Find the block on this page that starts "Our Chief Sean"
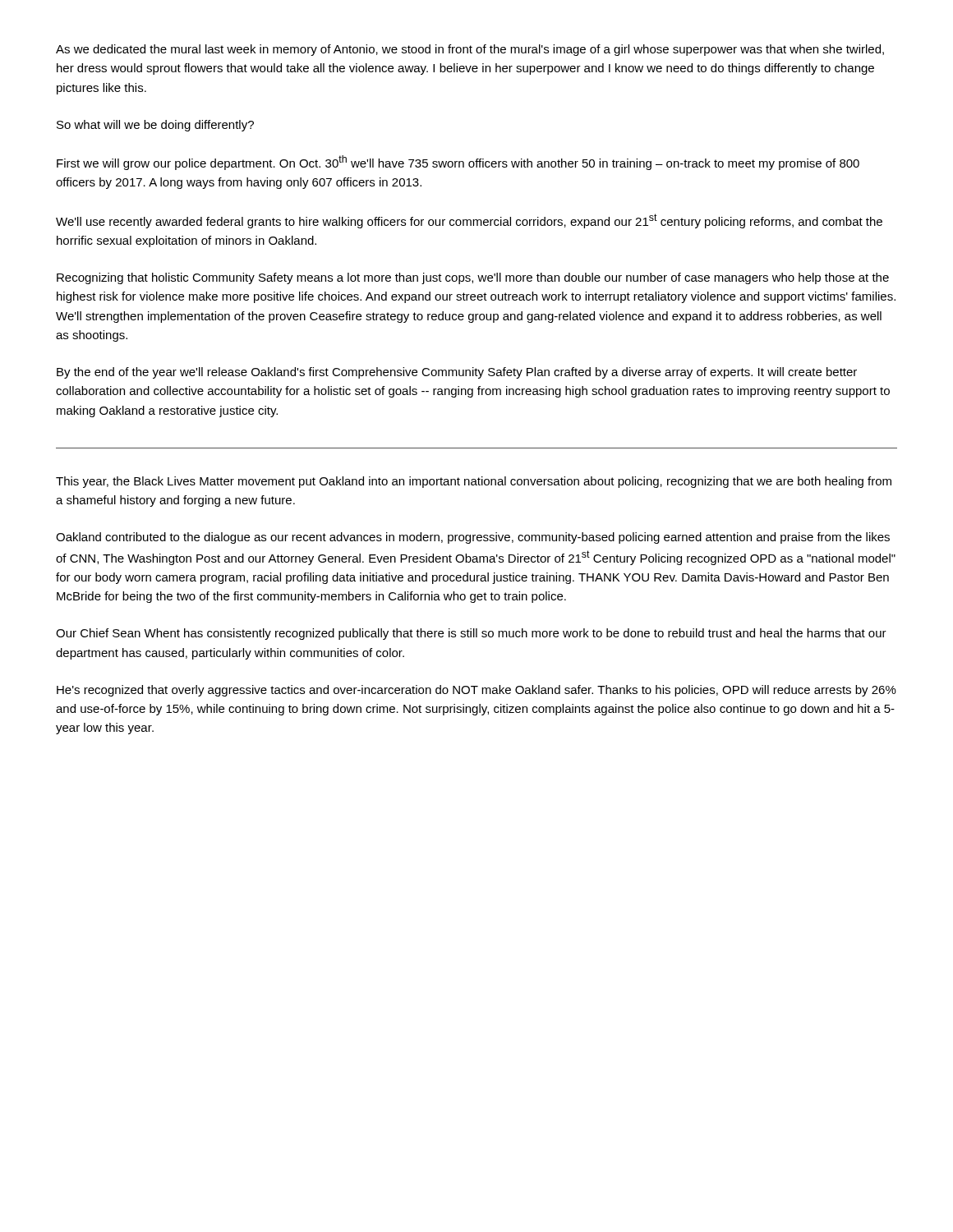The image size is (953, 1232). tap(471, 643)
